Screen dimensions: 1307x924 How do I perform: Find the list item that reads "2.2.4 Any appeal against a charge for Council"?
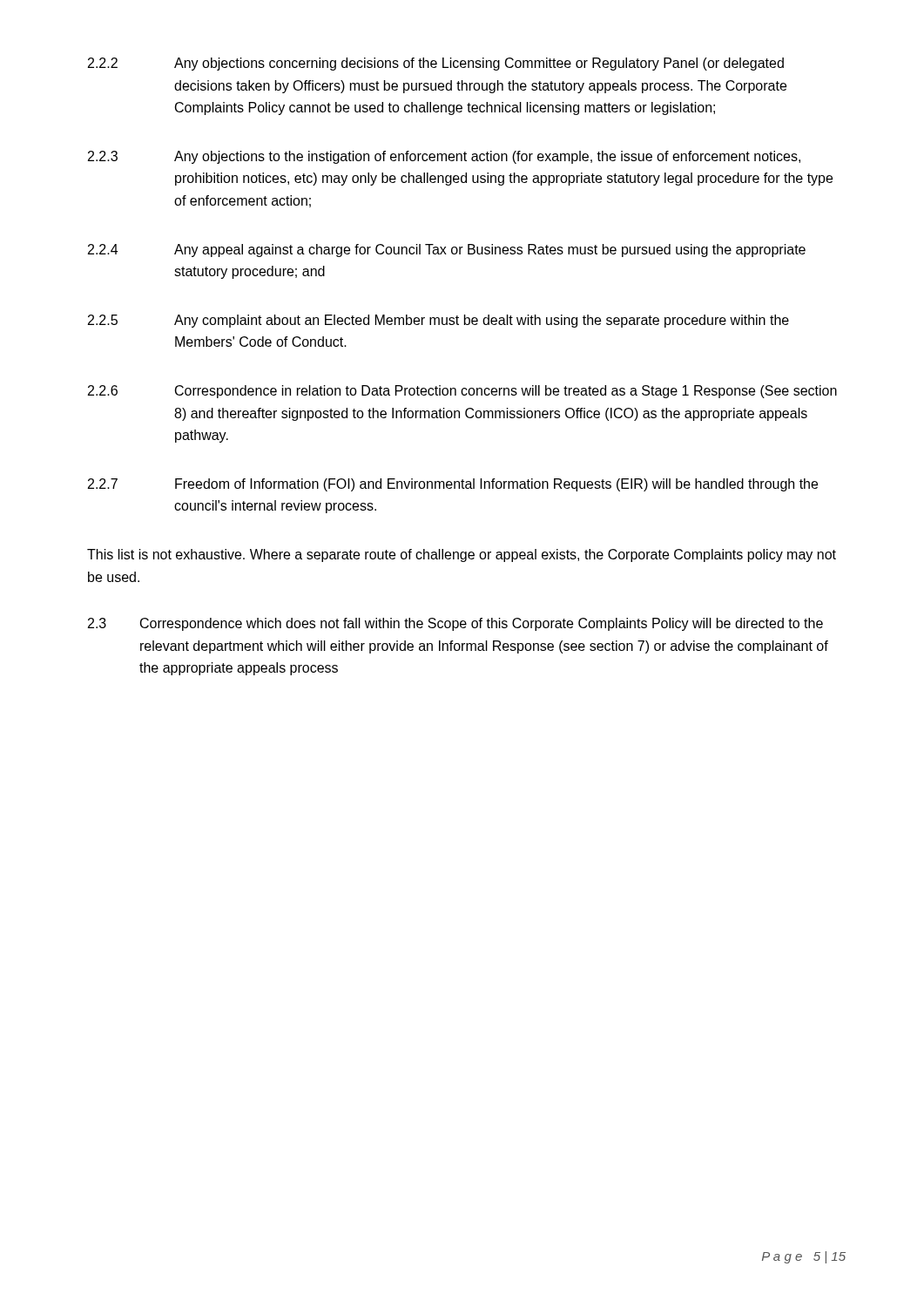coord(466,261)
